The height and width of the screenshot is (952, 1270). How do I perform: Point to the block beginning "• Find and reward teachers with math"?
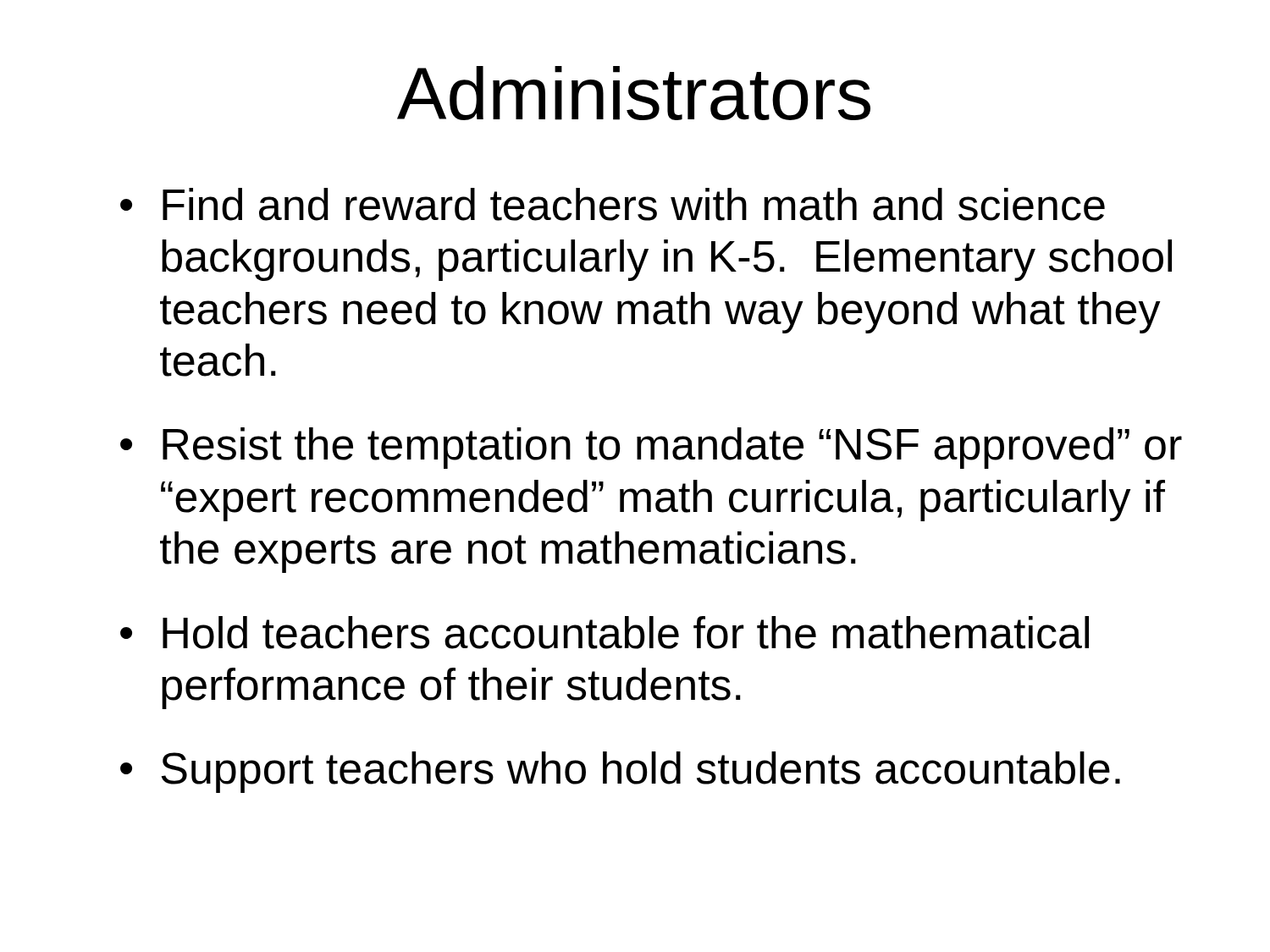660,283
